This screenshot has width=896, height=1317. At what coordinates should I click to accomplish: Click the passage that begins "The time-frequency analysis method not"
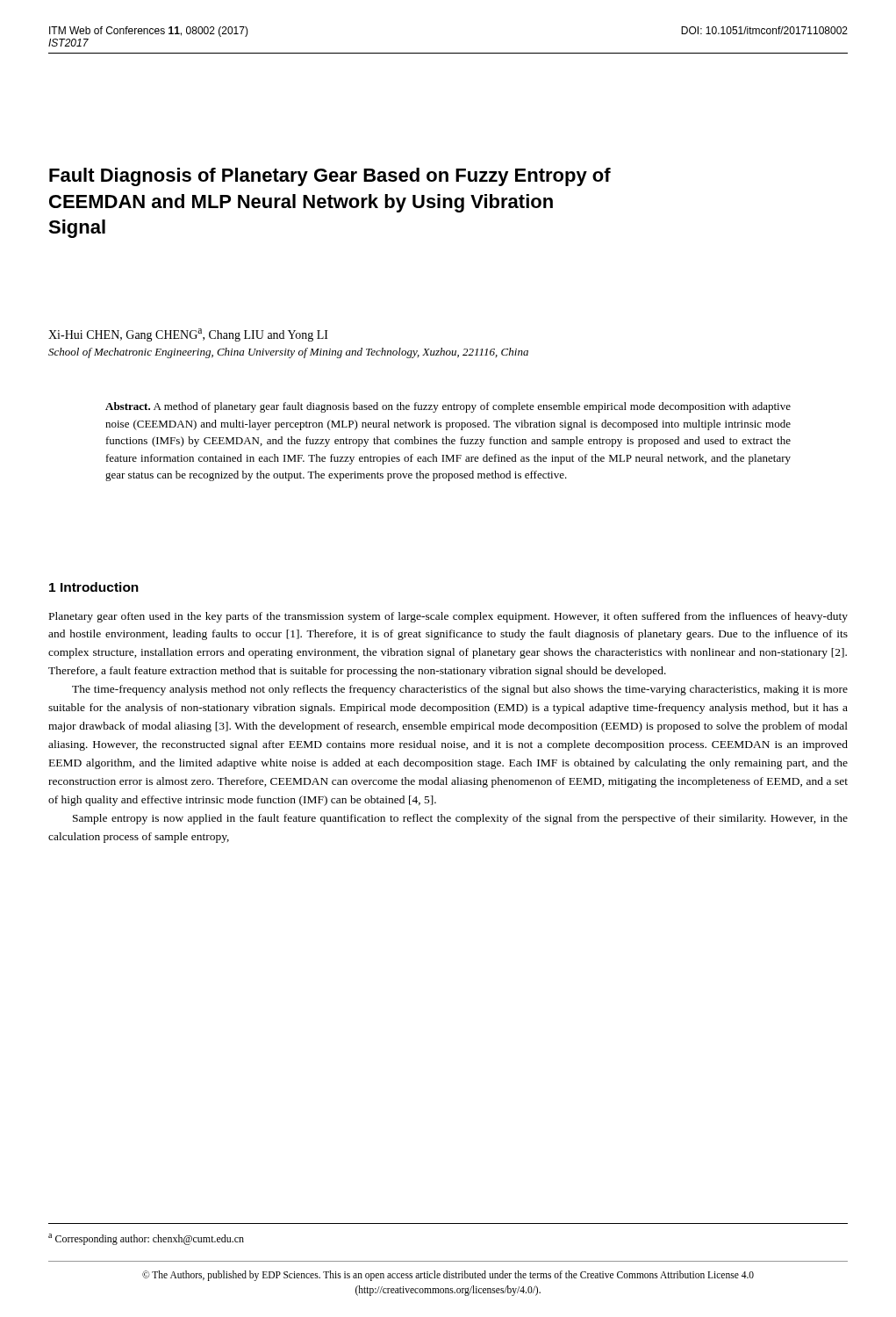point(448,744)
